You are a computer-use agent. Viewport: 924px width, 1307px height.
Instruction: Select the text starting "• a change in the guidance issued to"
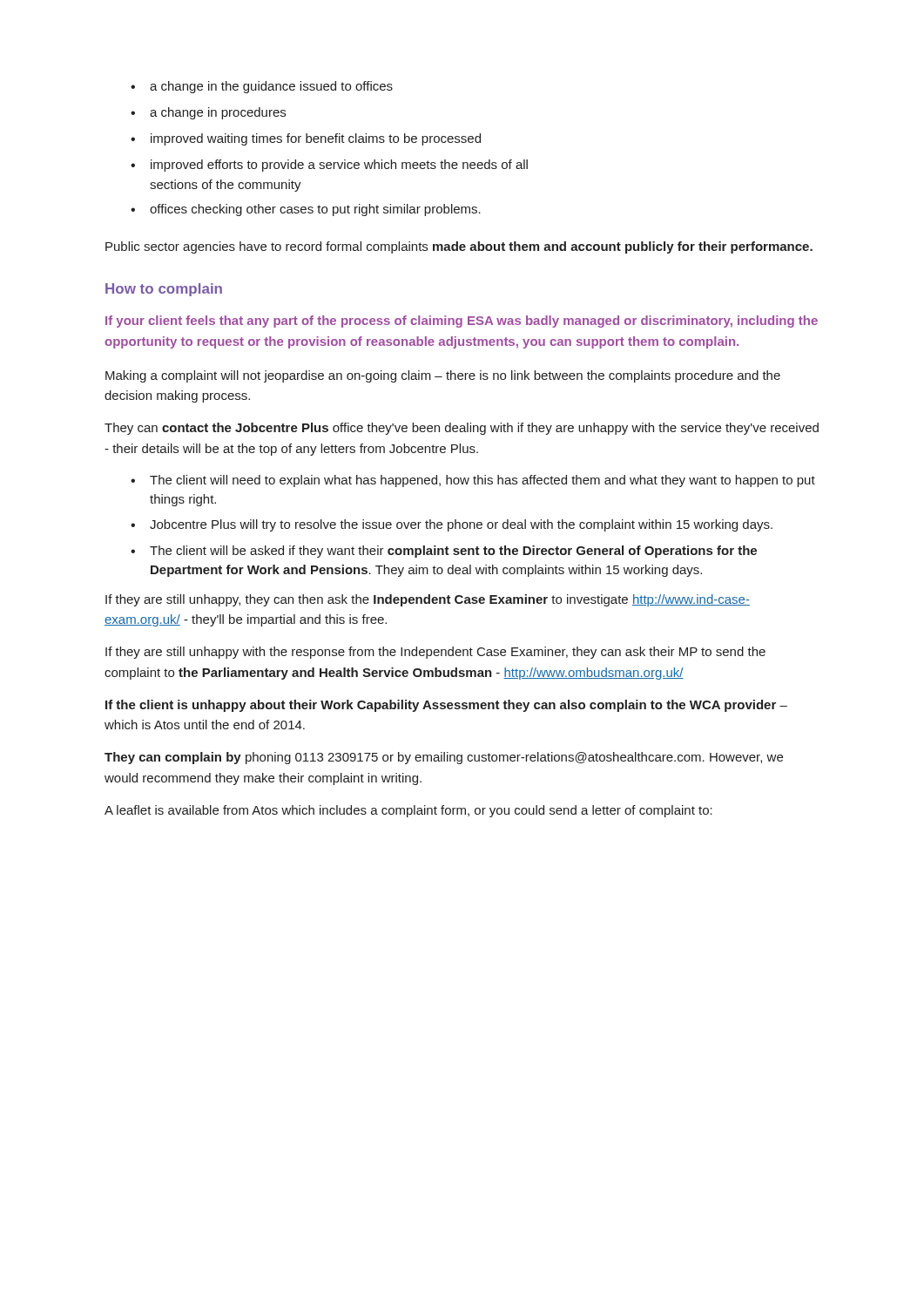point(262,87)
